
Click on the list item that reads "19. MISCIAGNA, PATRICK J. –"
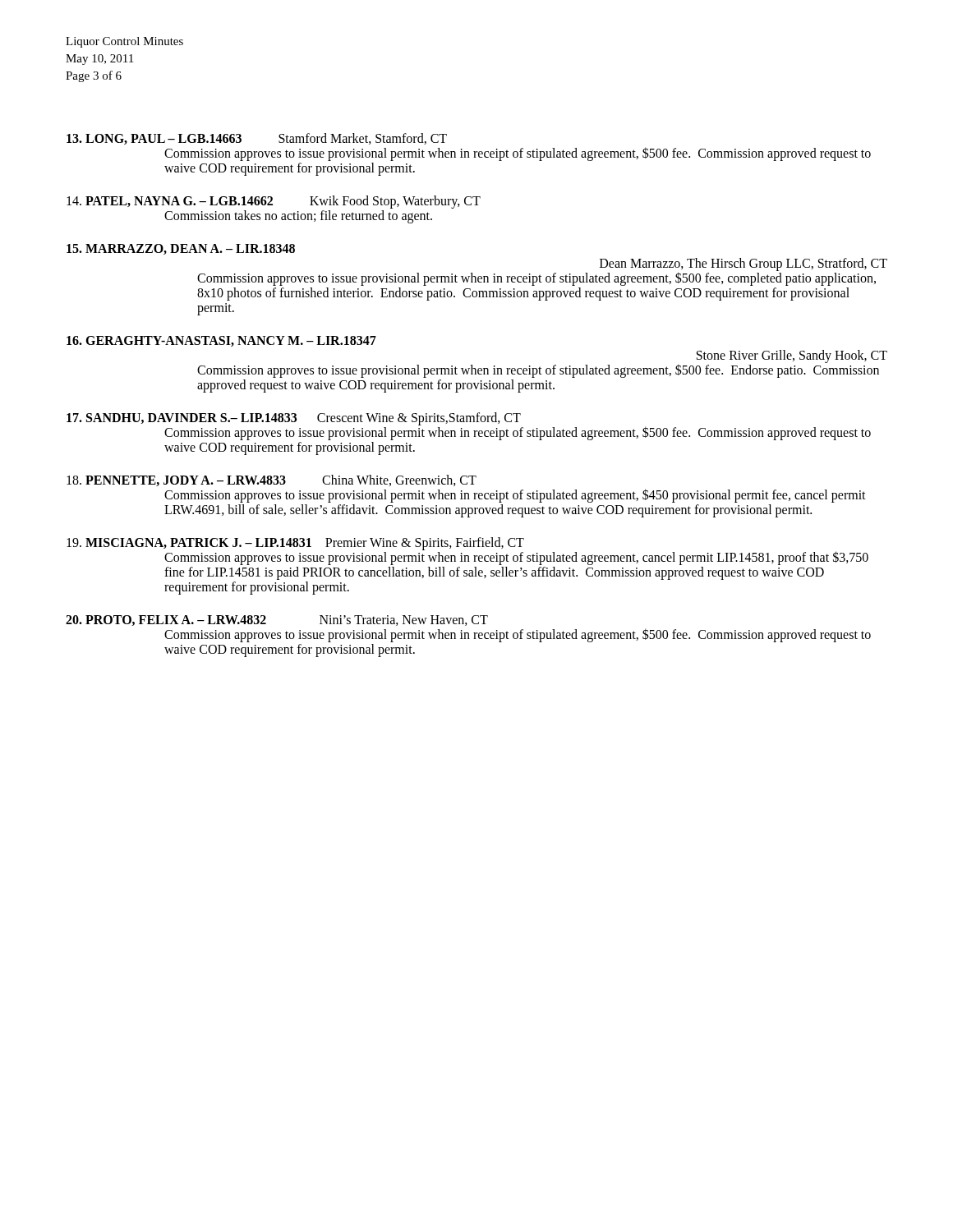coord(476,565)
